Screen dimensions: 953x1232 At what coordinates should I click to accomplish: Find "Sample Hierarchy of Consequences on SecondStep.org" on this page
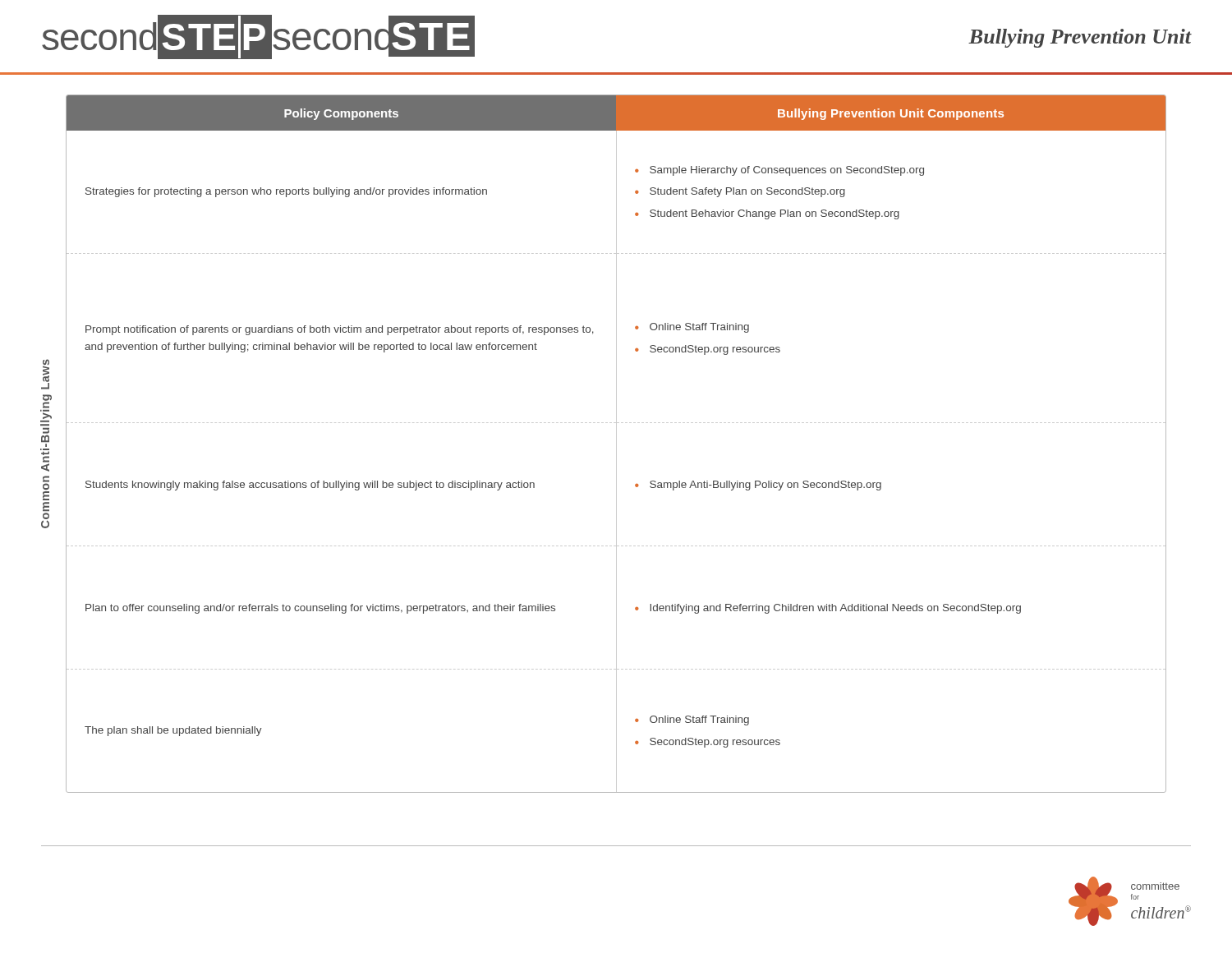(787, 170)
